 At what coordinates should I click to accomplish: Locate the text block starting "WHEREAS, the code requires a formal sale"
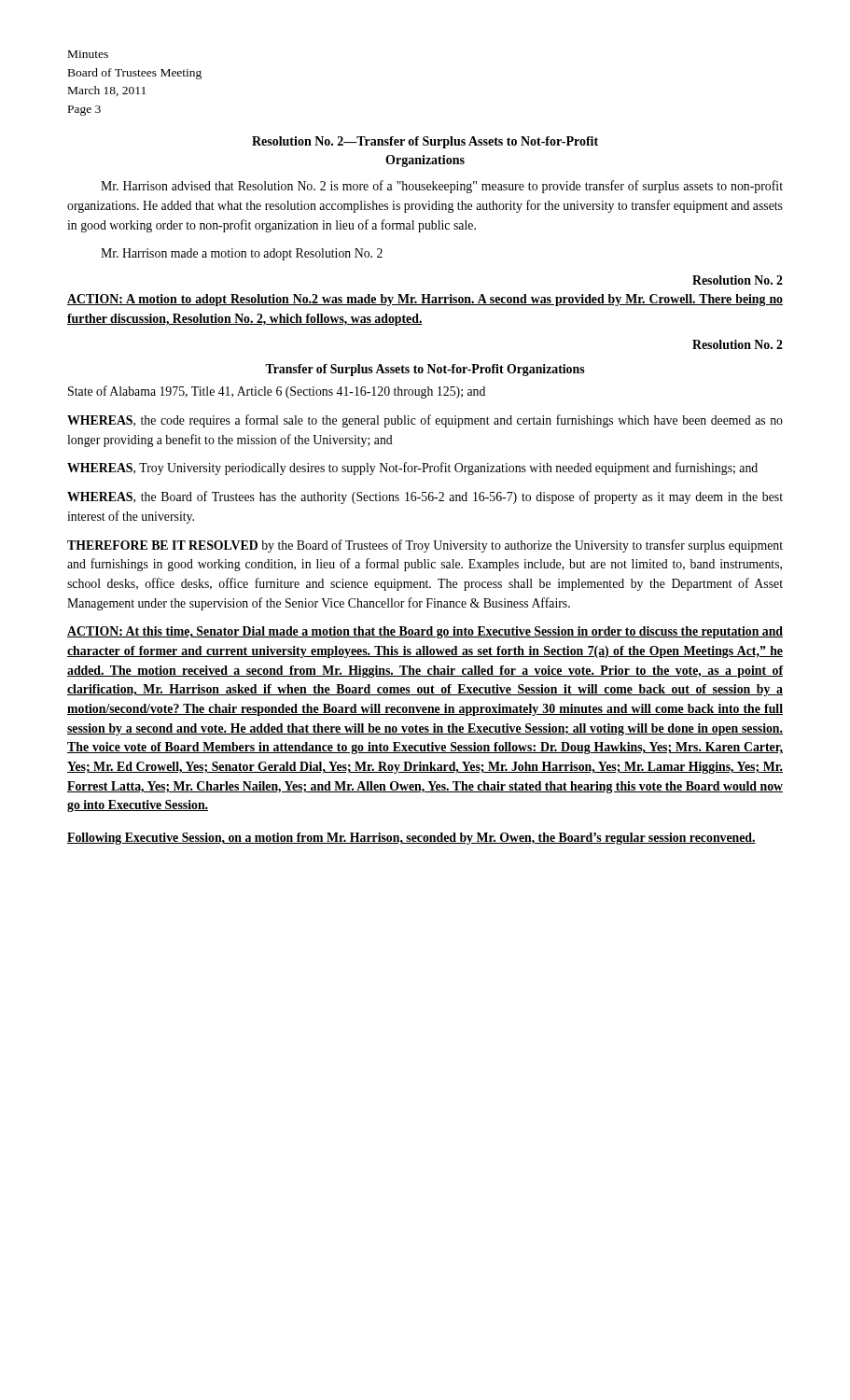[x=425, y=430]
